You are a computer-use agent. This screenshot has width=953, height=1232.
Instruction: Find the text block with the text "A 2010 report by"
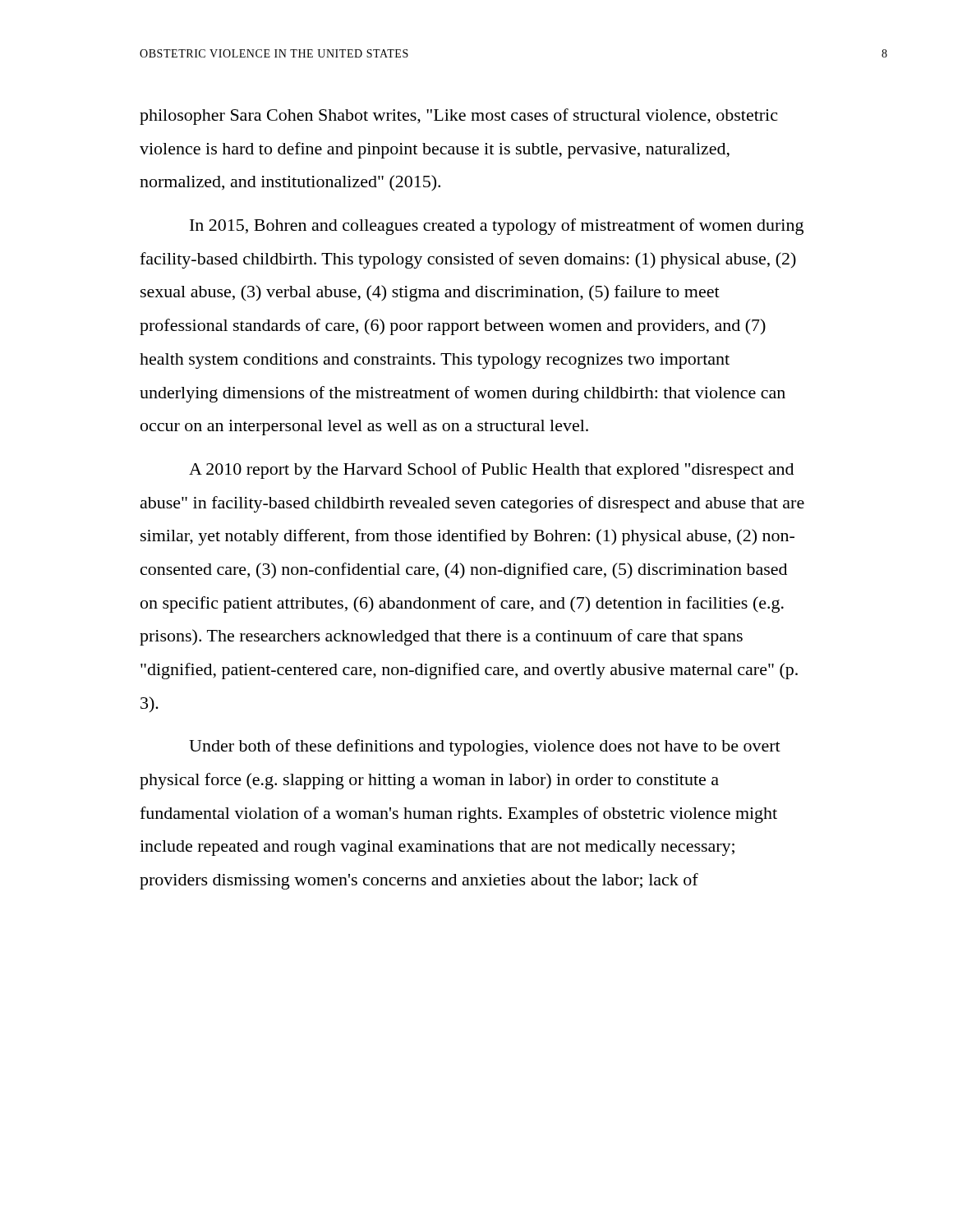click(x=472, y=586)
